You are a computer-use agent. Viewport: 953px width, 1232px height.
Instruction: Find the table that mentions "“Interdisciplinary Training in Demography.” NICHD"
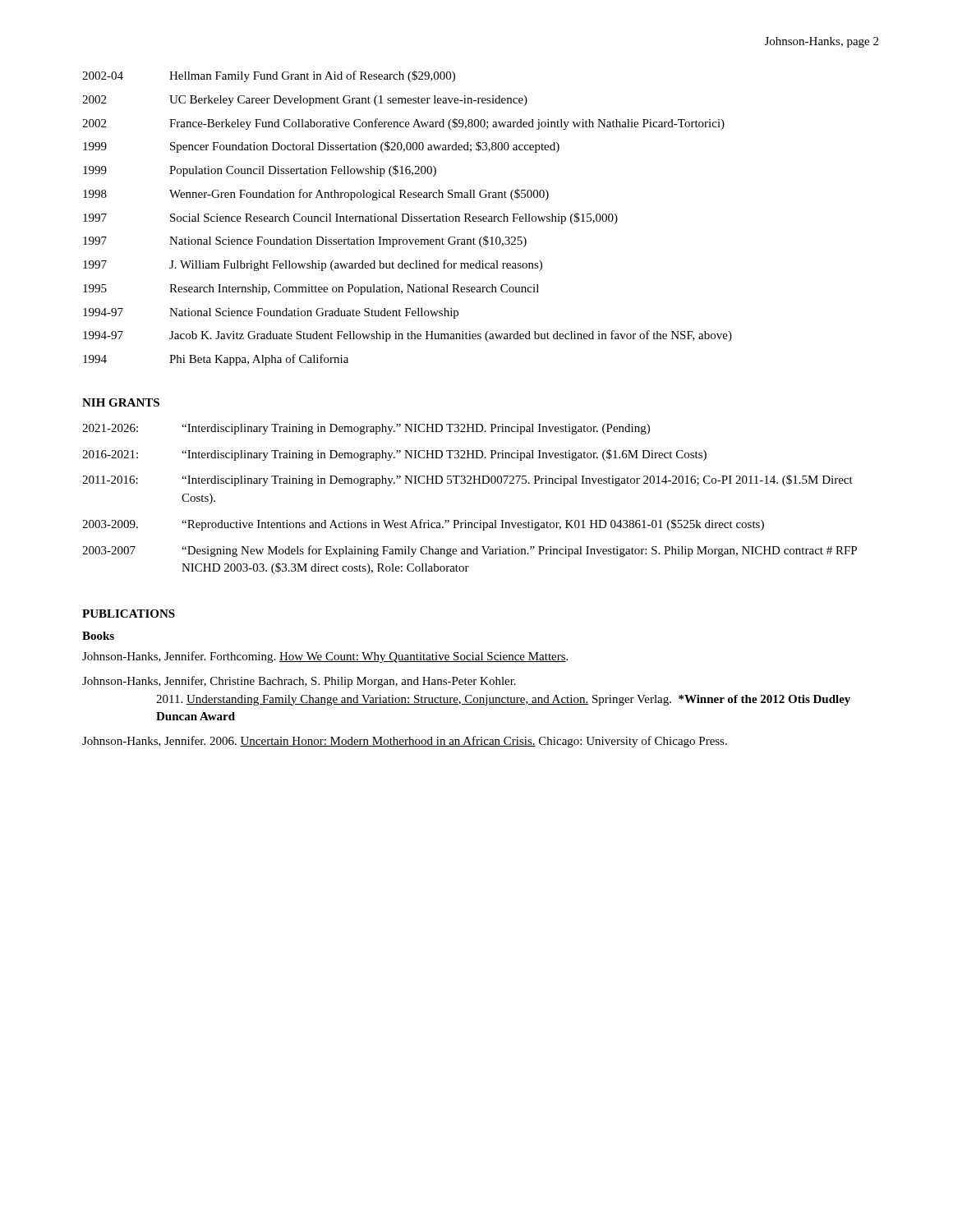tap(481, 501)
